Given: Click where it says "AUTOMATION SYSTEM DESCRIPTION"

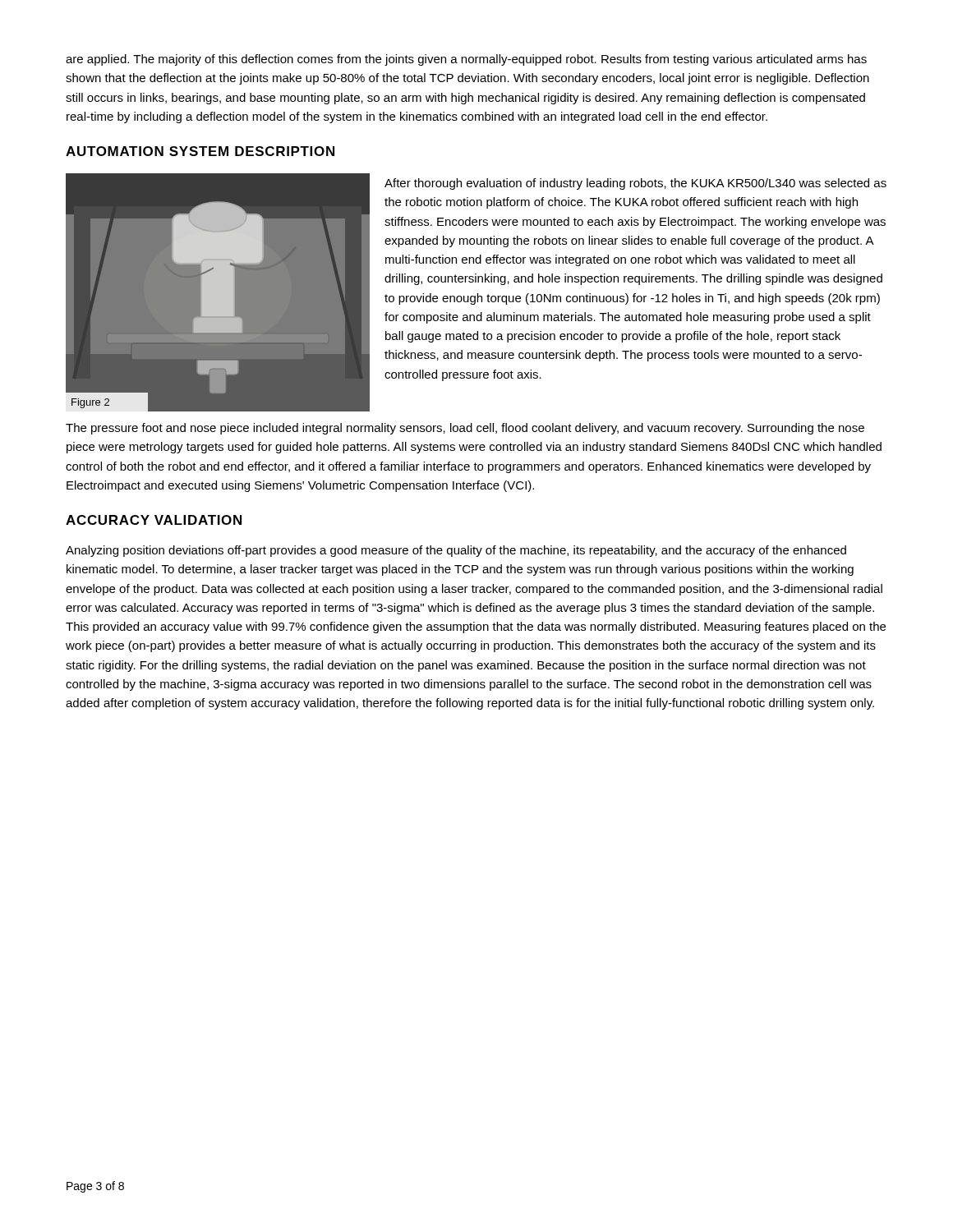Looking at the screenshot, I should [201, 152].
